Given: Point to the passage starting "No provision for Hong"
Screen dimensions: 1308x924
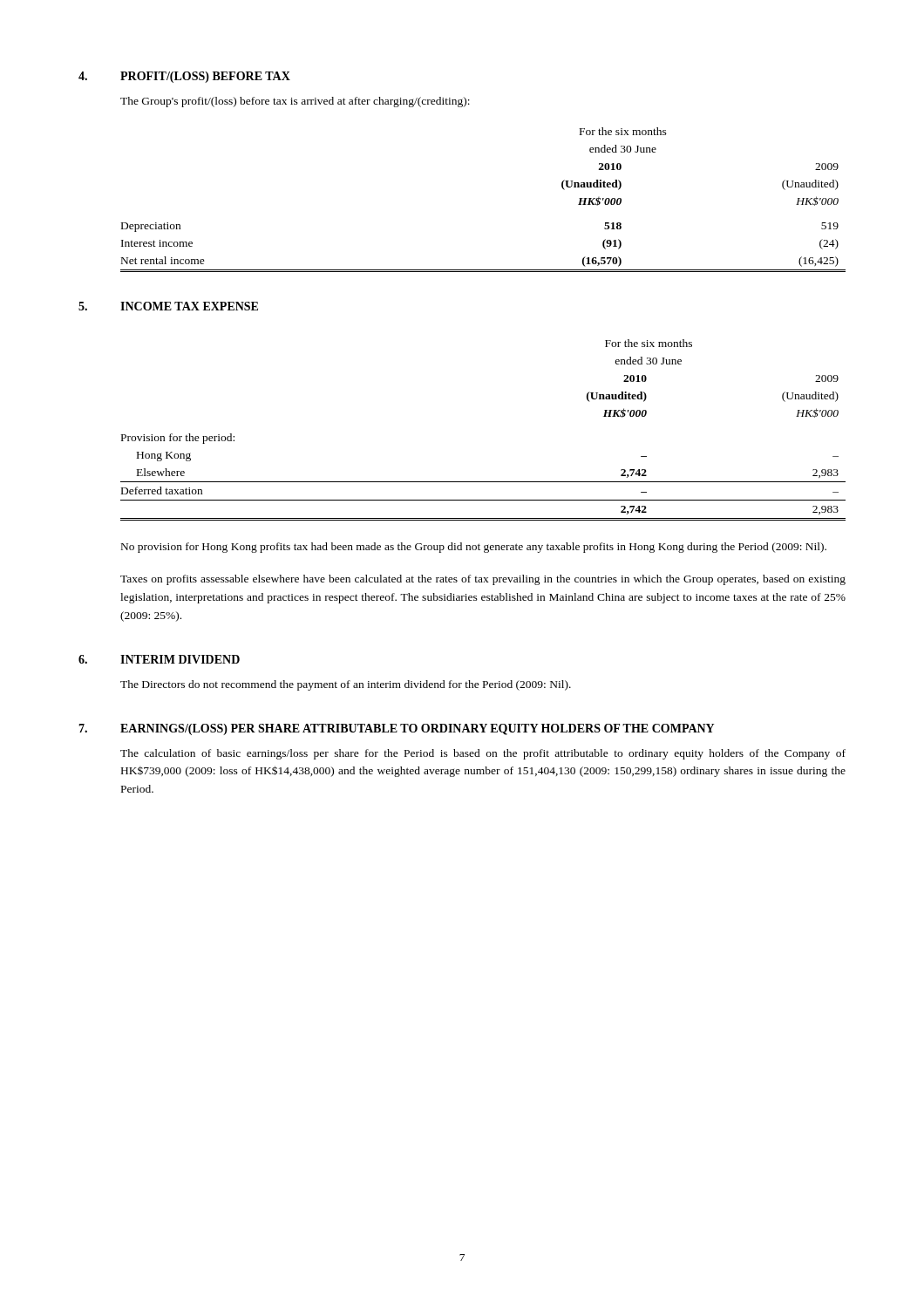Looking at the screenshot, I should coord(474,546).
